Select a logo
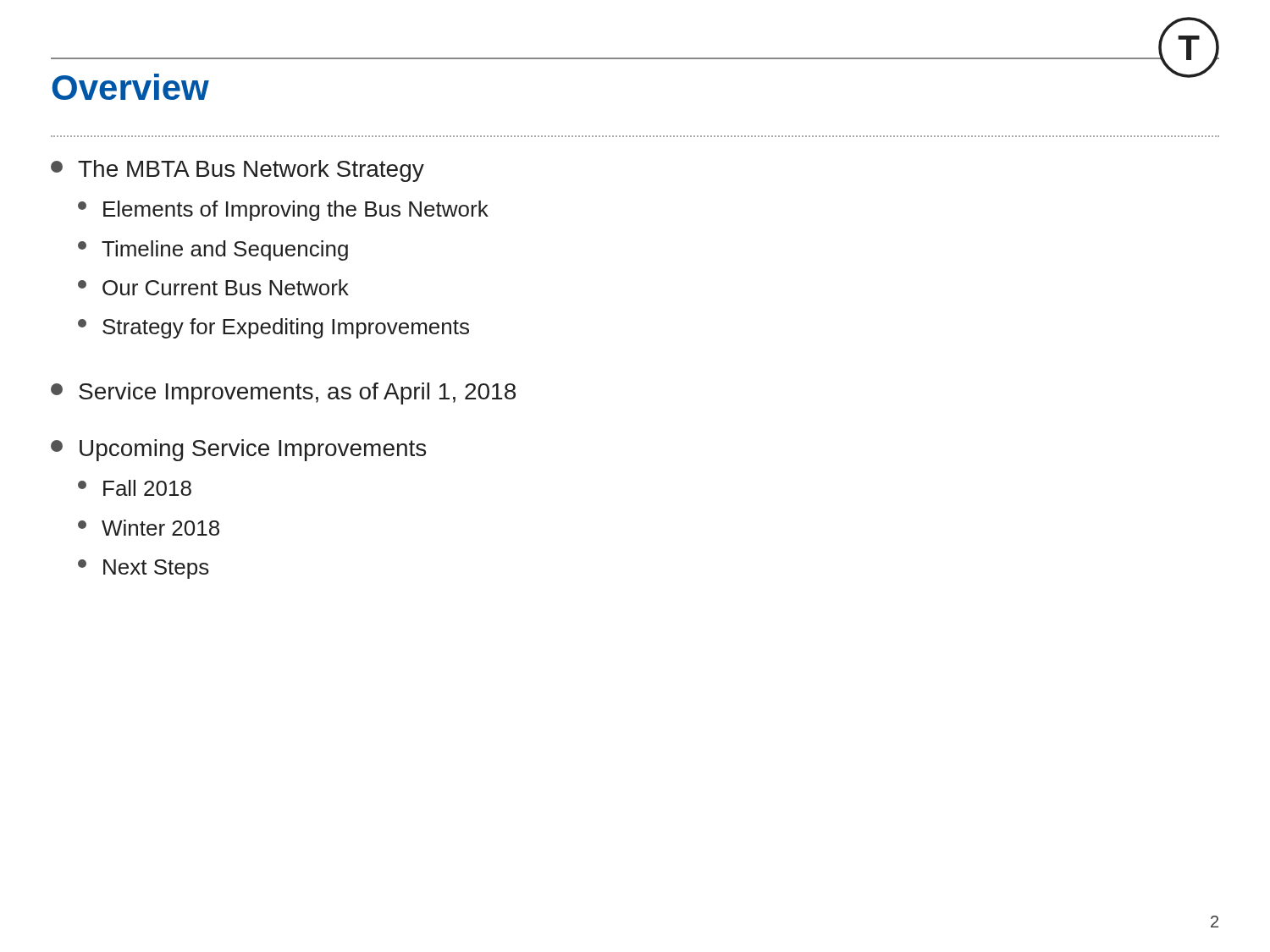 (1189, 47)
